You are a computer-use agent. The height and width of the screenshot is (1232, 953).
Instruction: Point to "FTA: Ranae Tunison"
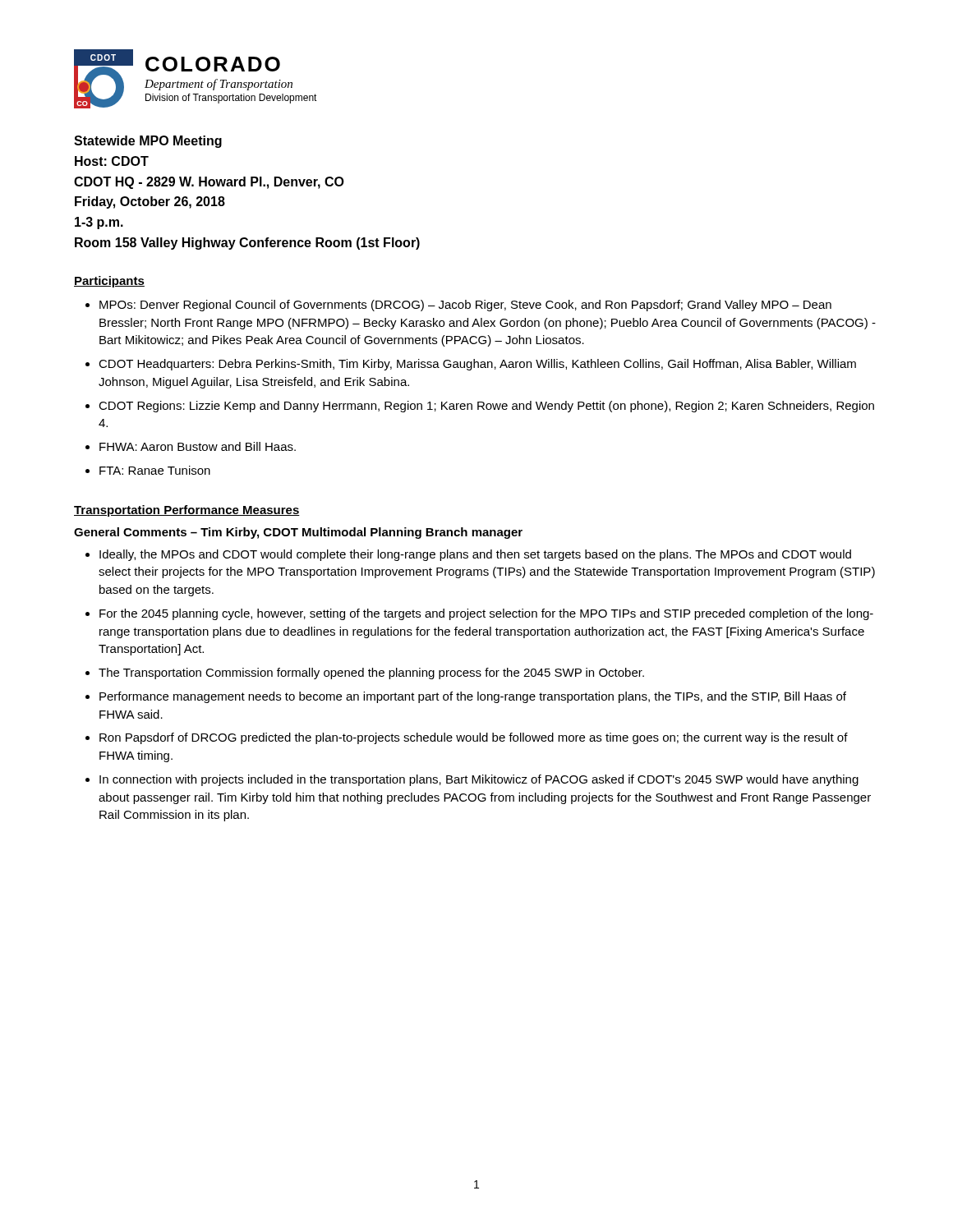click(x=155, y=470)
